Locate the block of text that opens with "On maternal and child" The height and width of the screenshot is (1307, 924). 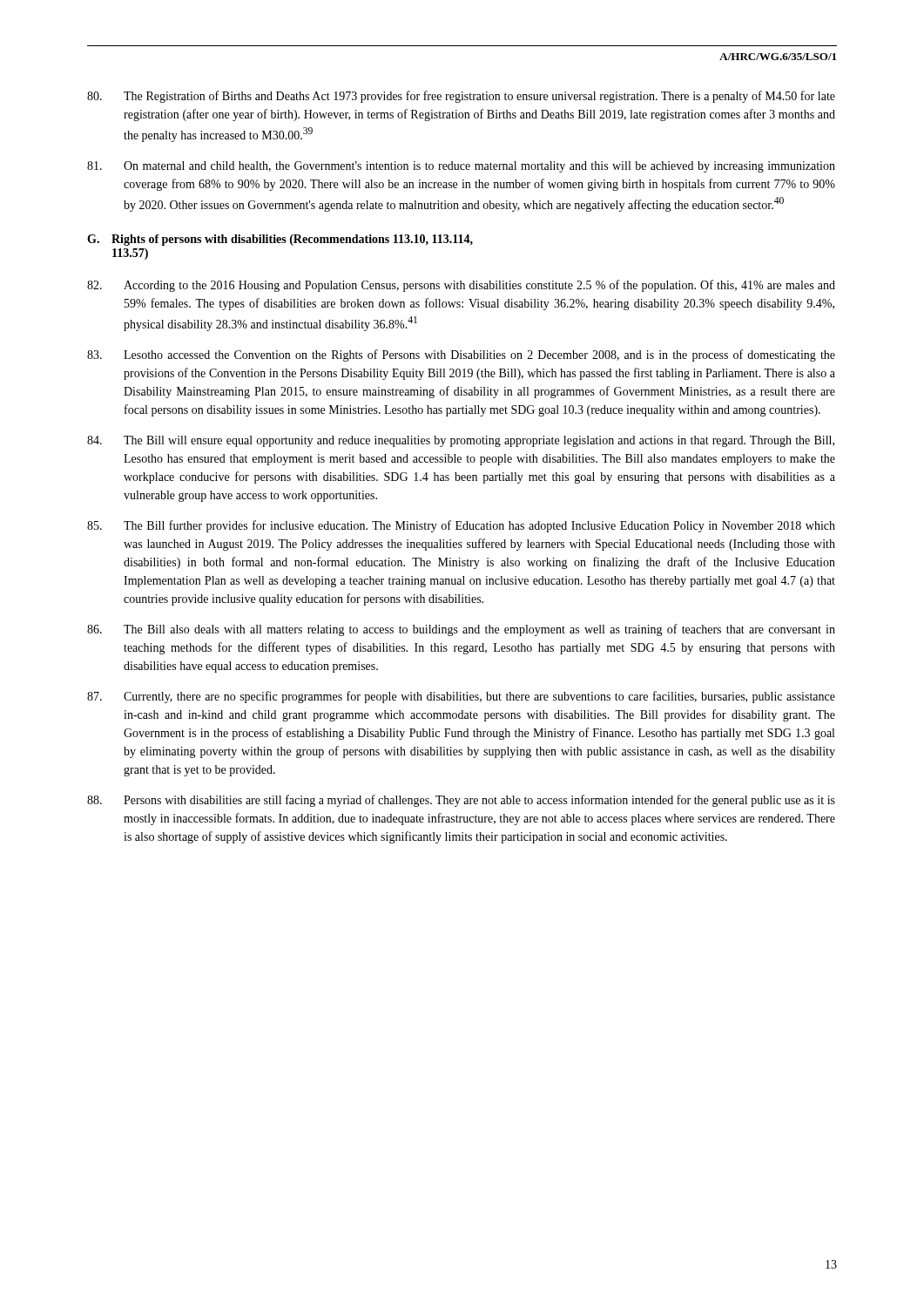461,185
